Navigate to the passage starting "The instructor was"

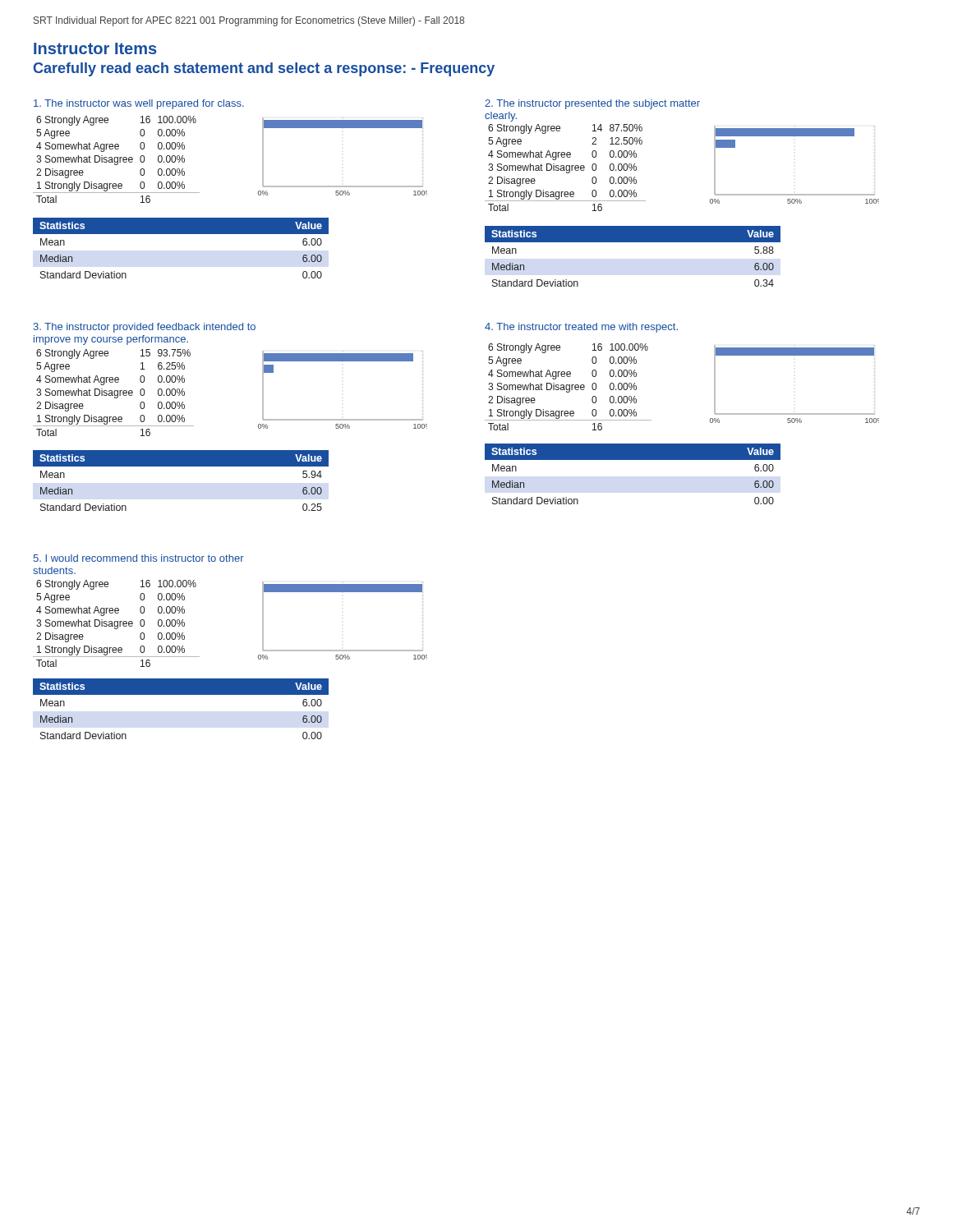click(x=139, y=103)
